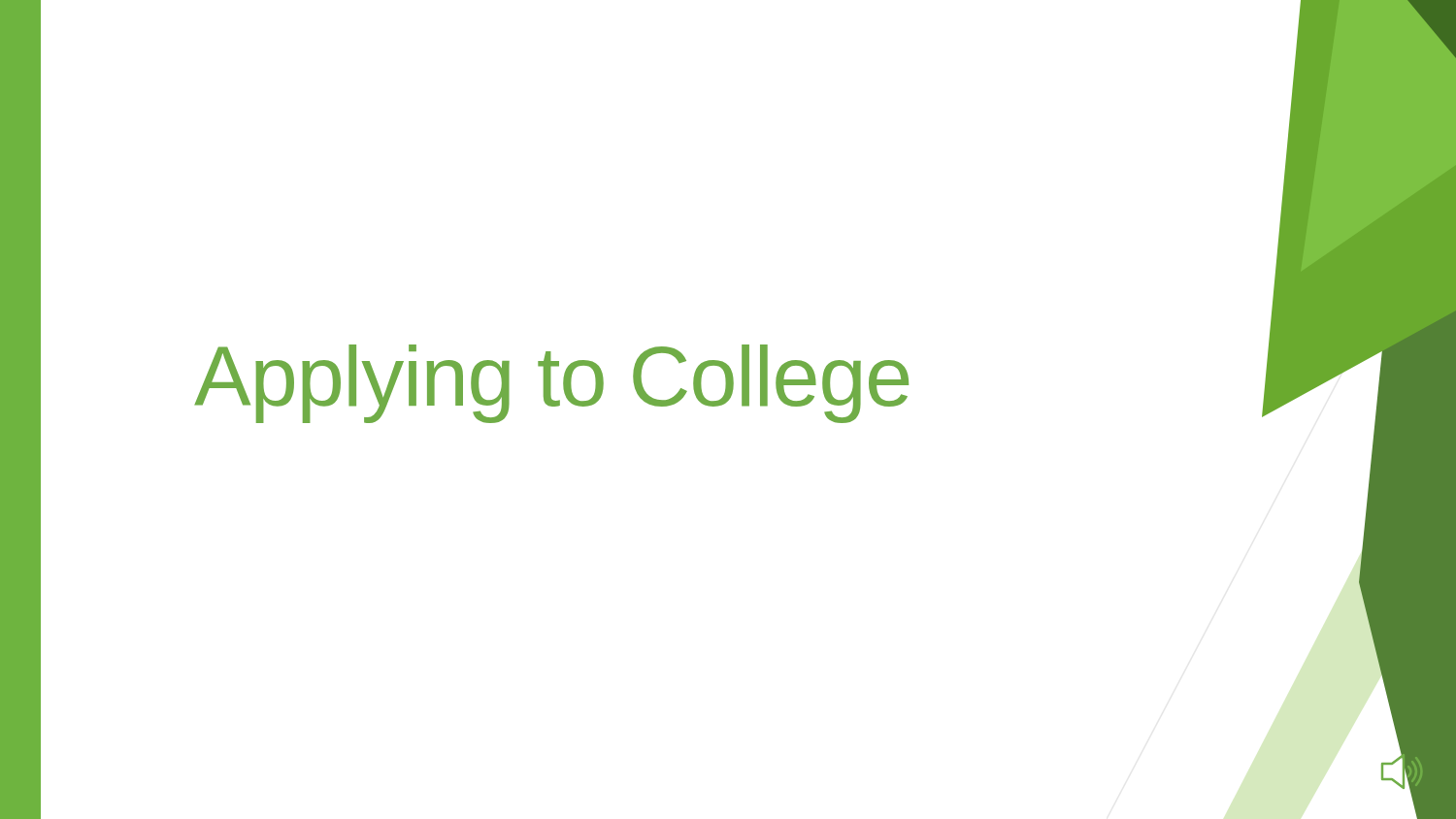This screenshot has width=1456, height=819.
Task: Navigate to the region starting "Applying to College"
Action: click(x=553, y=377)
